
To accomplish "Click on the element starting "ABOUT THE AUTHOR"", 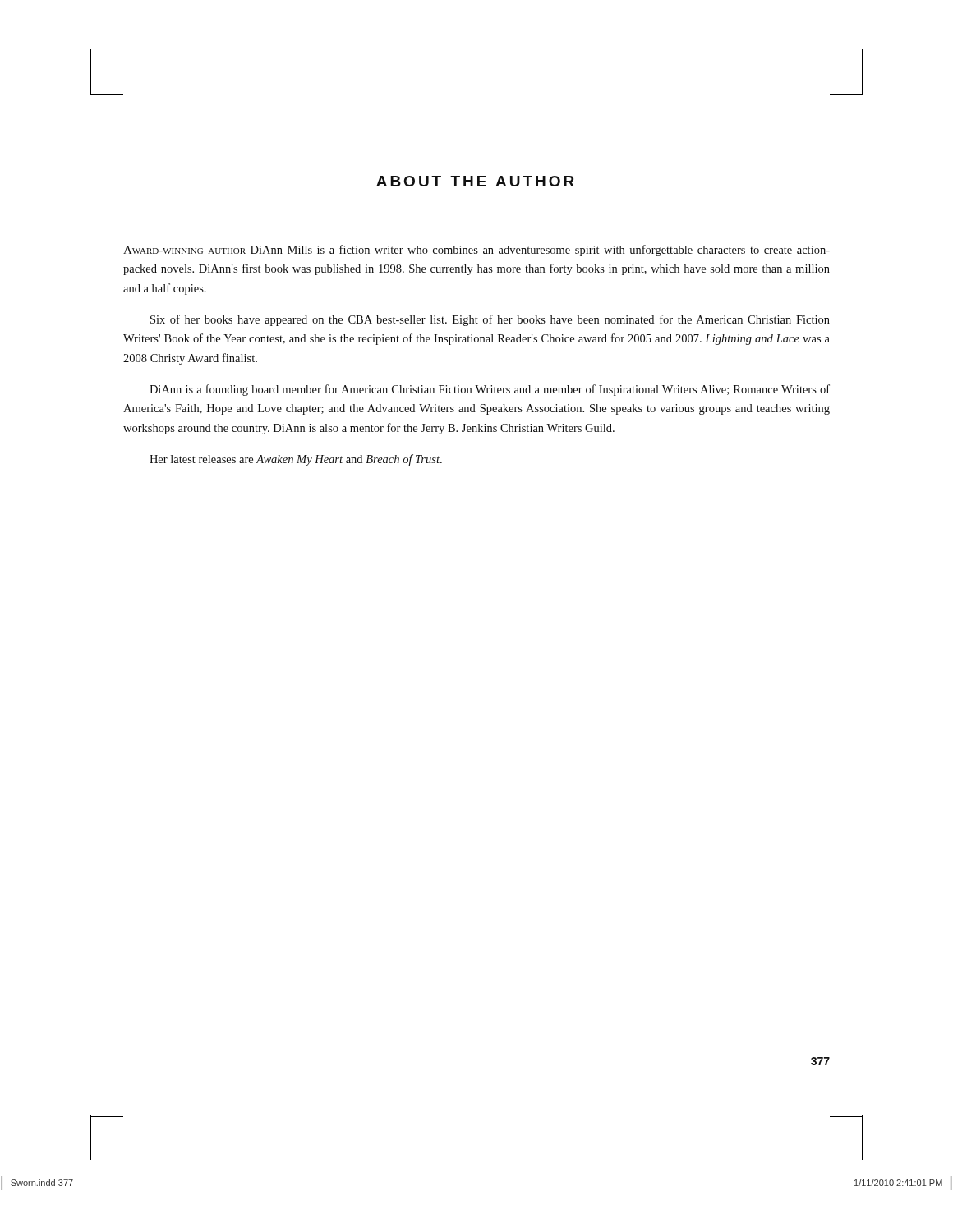I will (476, 181).
